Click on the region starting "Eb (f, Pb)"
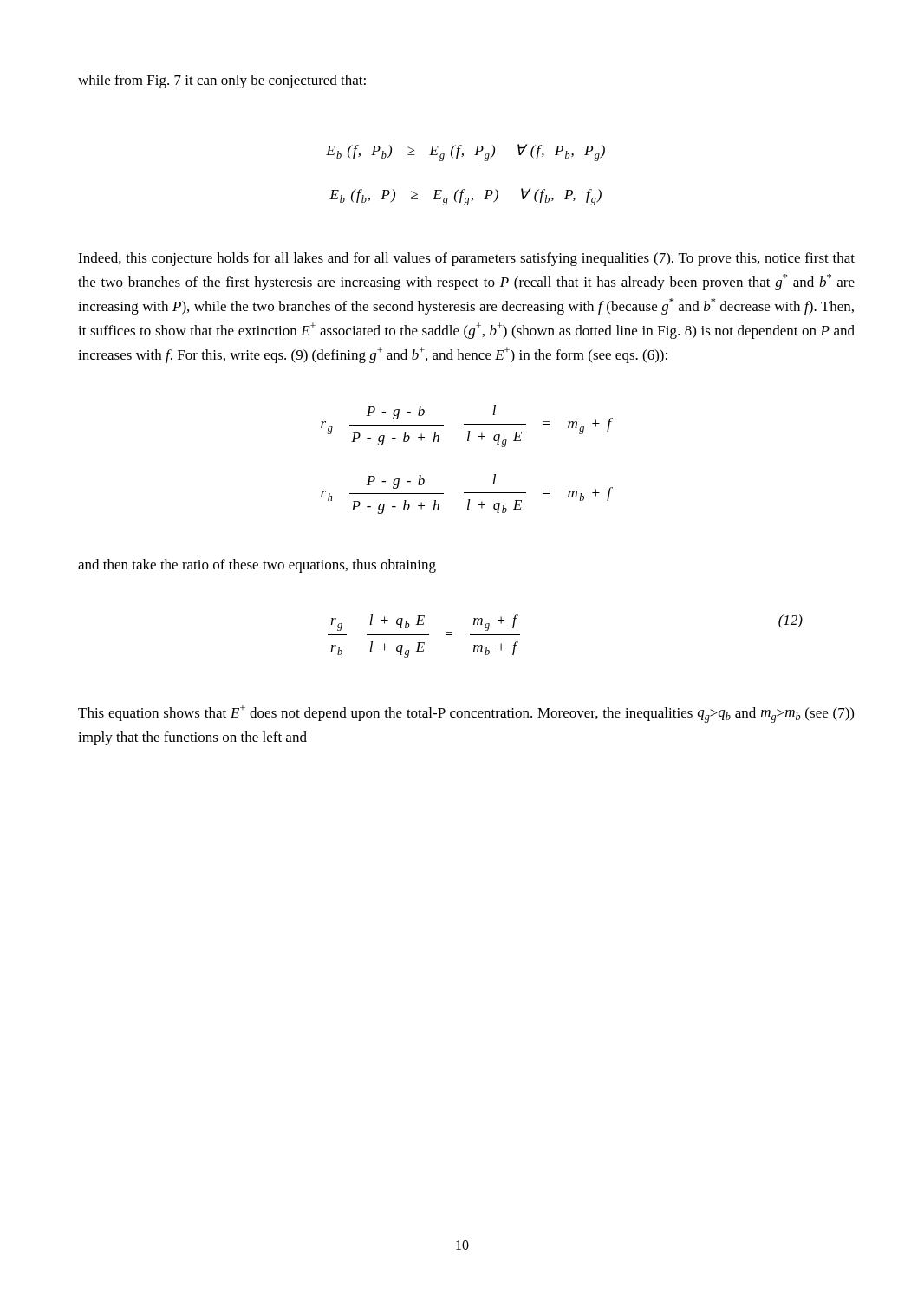Viewport: 924px width, 1300px height. [x=465, y=153]
